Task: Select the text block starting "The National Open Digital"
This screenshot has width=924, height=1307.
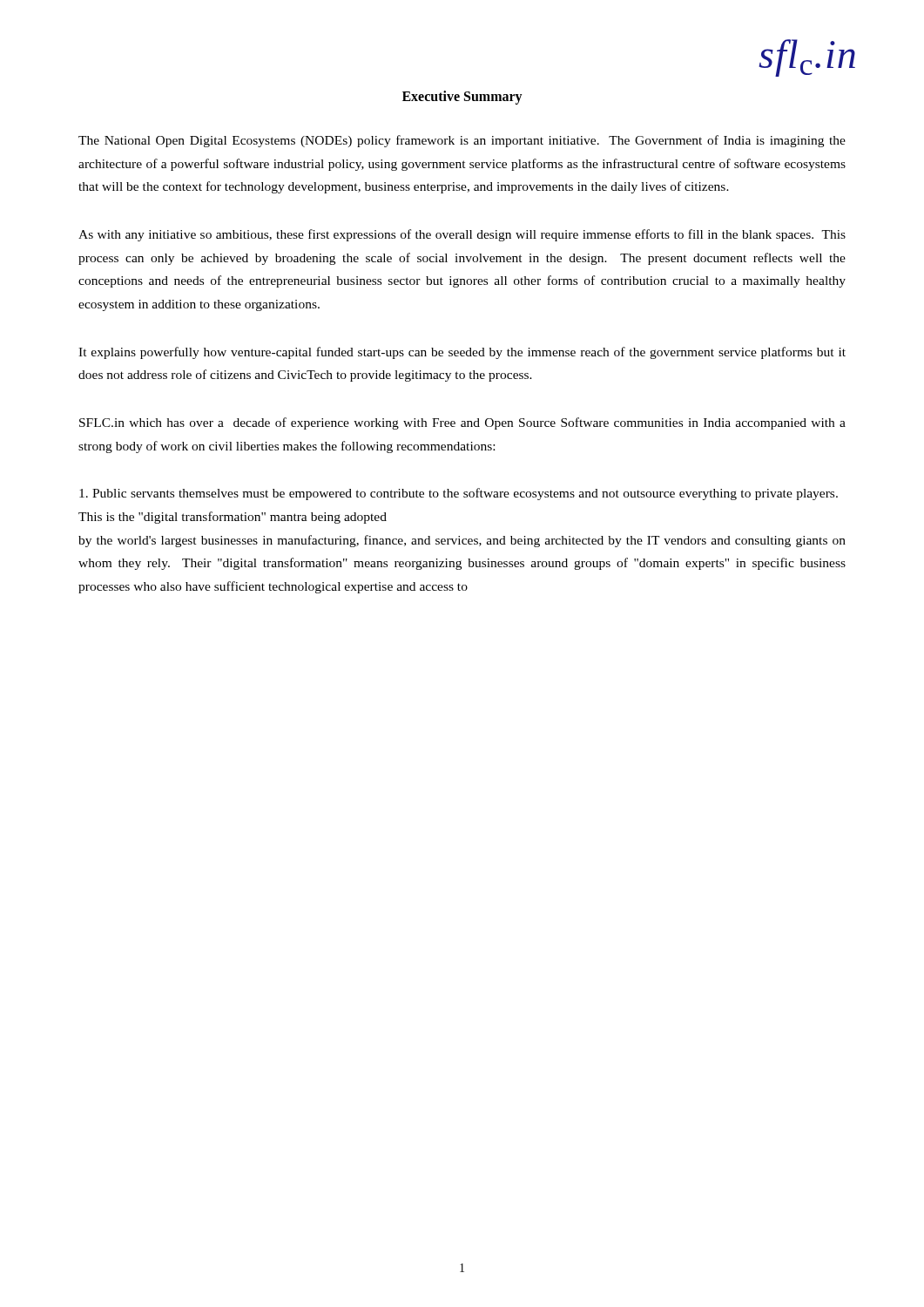Action: [x=462, y=163]
